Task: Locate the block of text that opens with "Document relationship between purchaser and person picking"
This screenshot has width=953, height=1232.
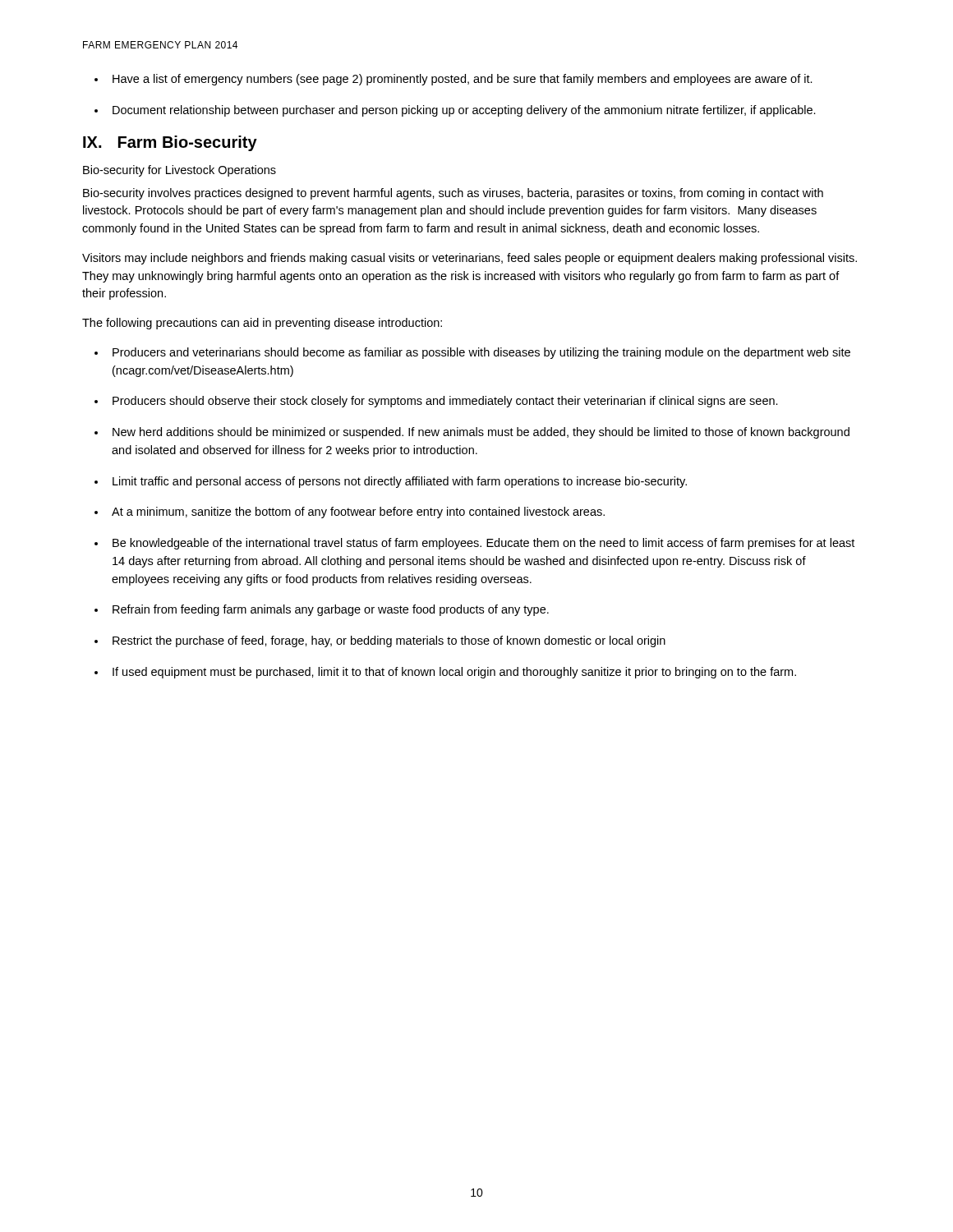Action: (464, 110)
